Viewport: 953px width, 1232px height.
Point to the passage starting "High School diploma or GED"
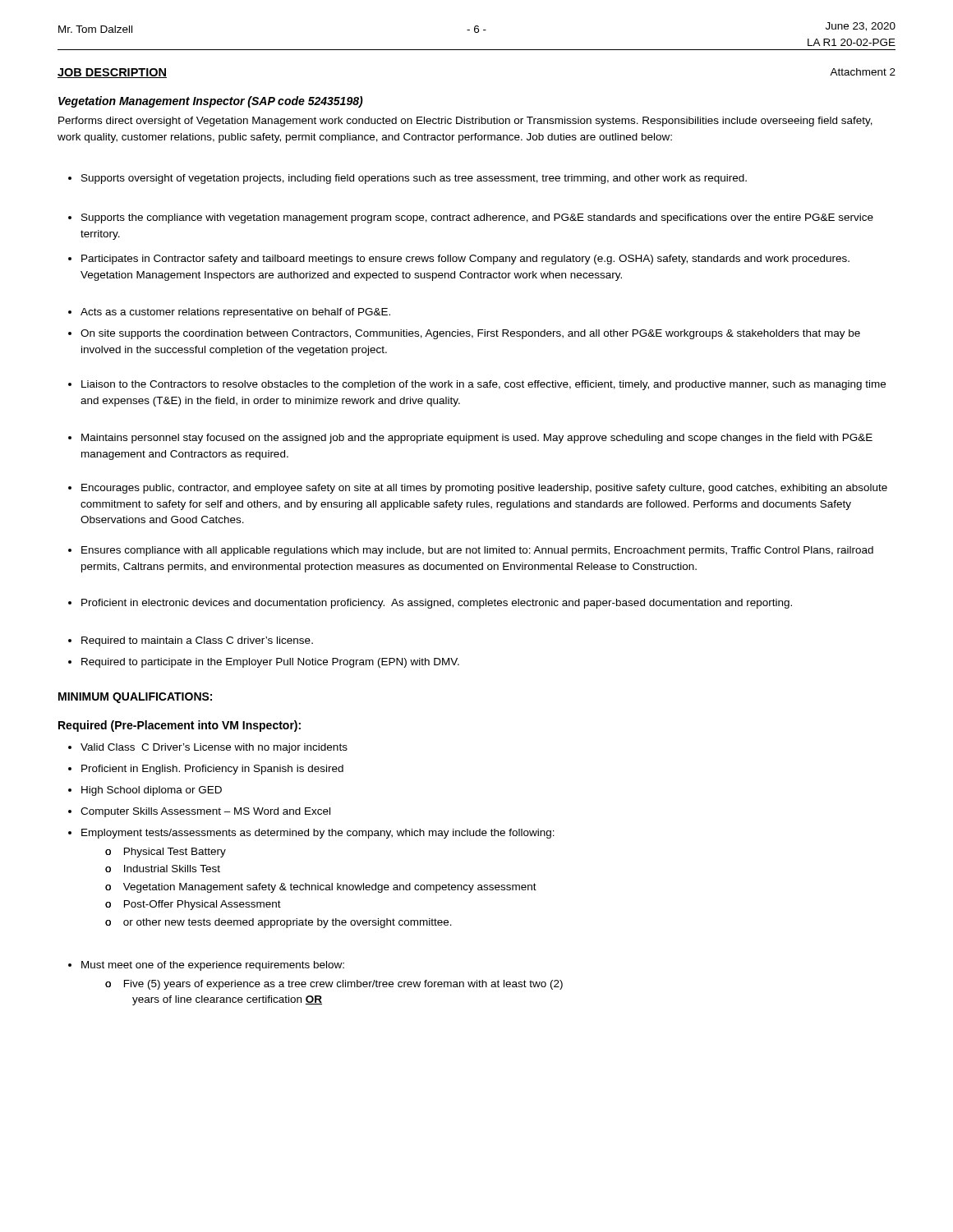(x=145, y=791)
